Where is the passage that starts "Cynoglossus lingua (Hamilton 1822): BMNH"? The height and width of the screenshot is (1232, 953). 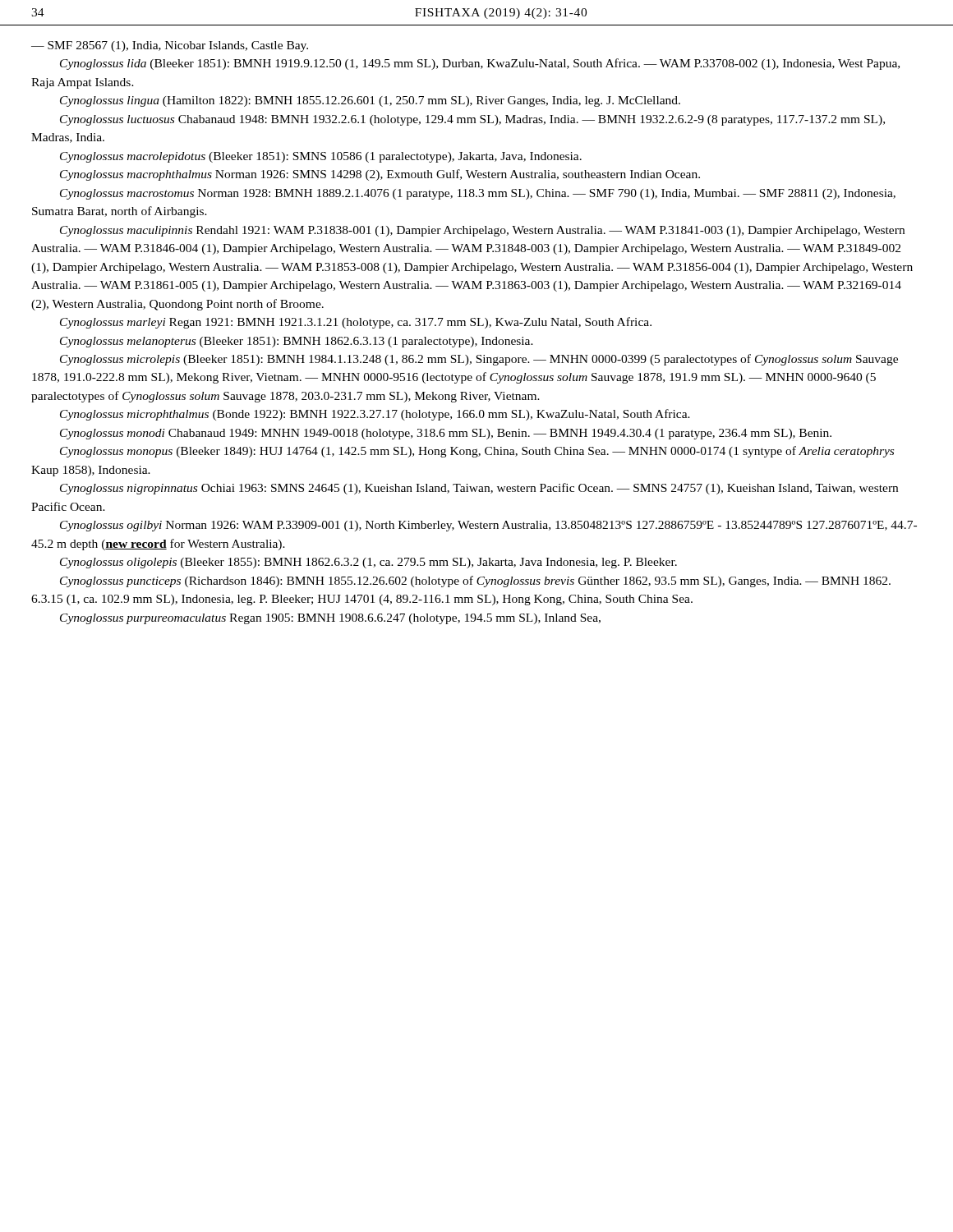[x=476, y=101]
